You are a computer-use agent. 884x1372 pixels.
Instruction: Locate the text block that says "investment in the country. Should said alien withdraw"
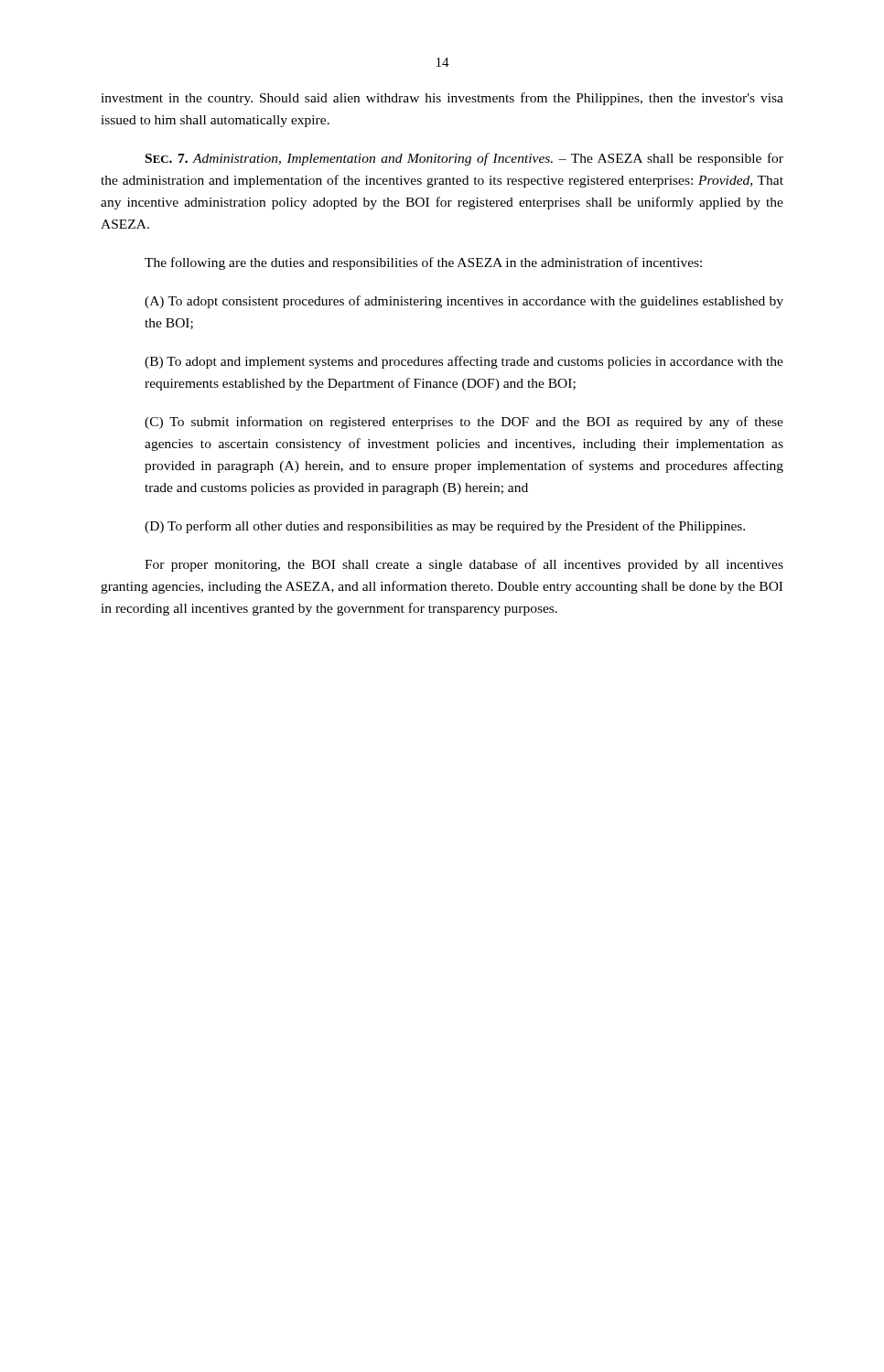[442, 108]
